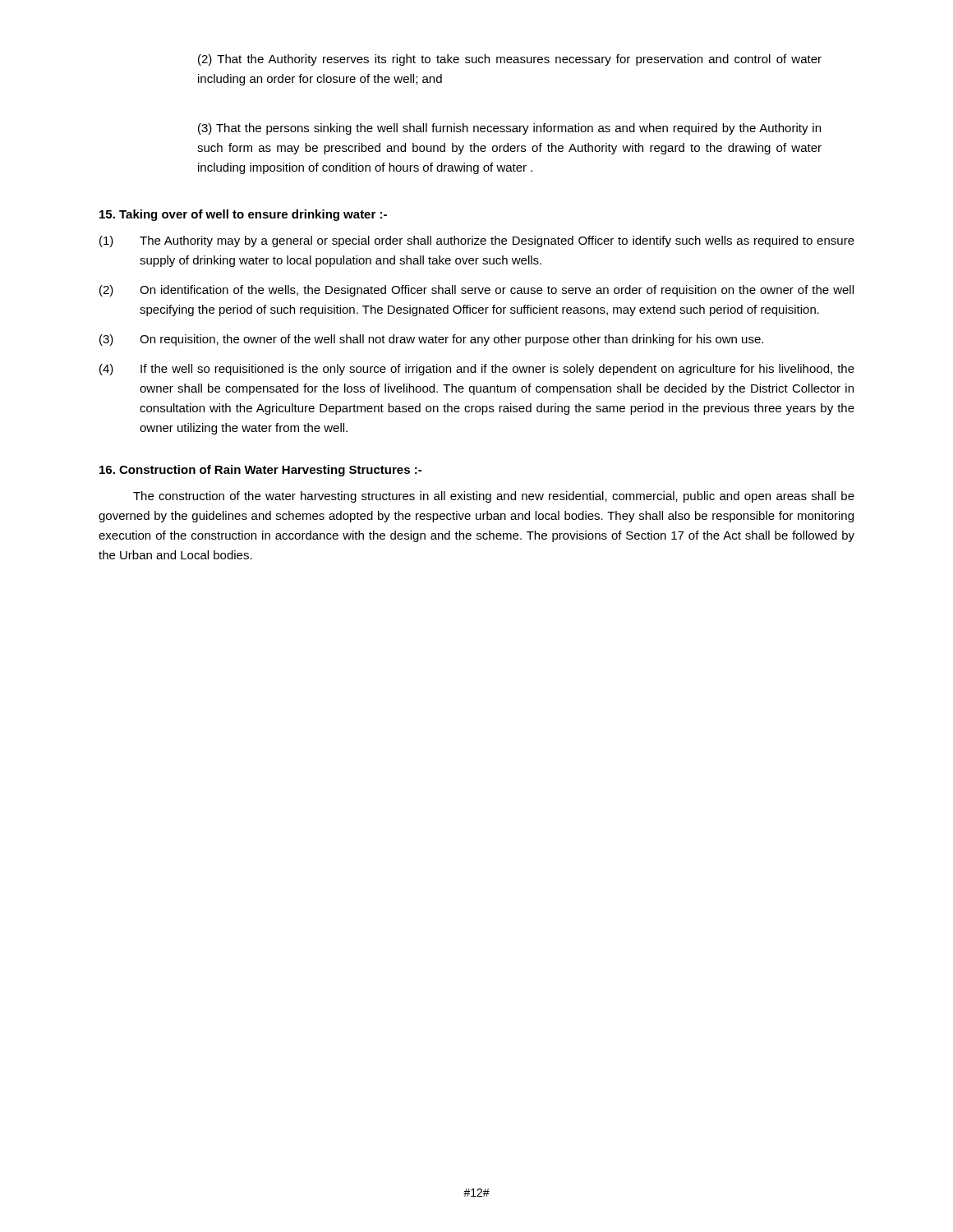The image size is (953, 1232).
Task: Find the list item that says "(1) The Authority may"
Action: (476, 250)
